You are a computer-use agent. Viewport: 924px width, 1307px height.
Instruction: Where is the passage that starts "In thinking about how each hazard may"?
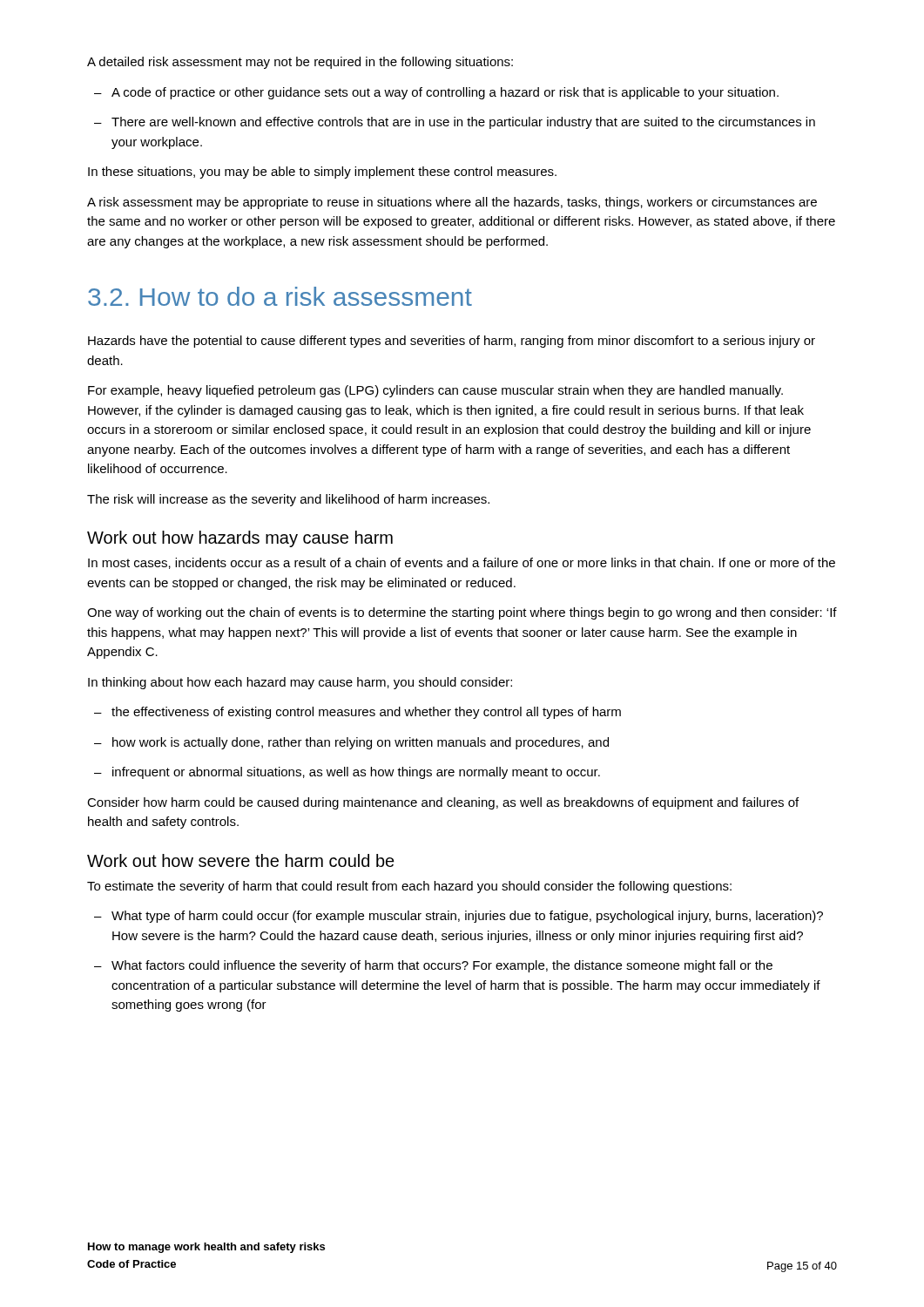click(462, 682)
